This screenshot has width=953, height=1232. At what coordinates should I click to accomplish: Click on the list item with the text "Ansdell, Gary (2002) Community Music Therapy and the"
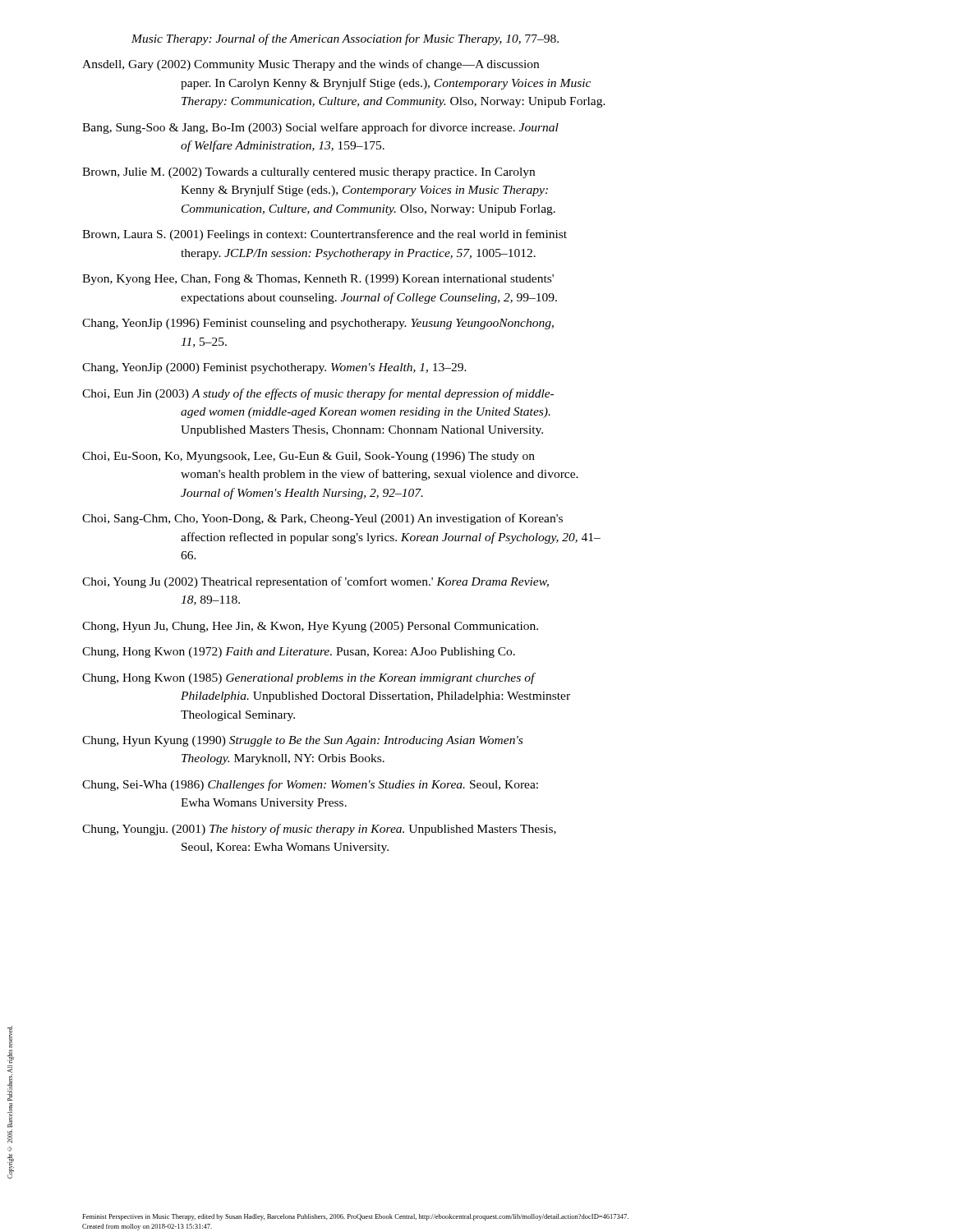click(489, 84)
